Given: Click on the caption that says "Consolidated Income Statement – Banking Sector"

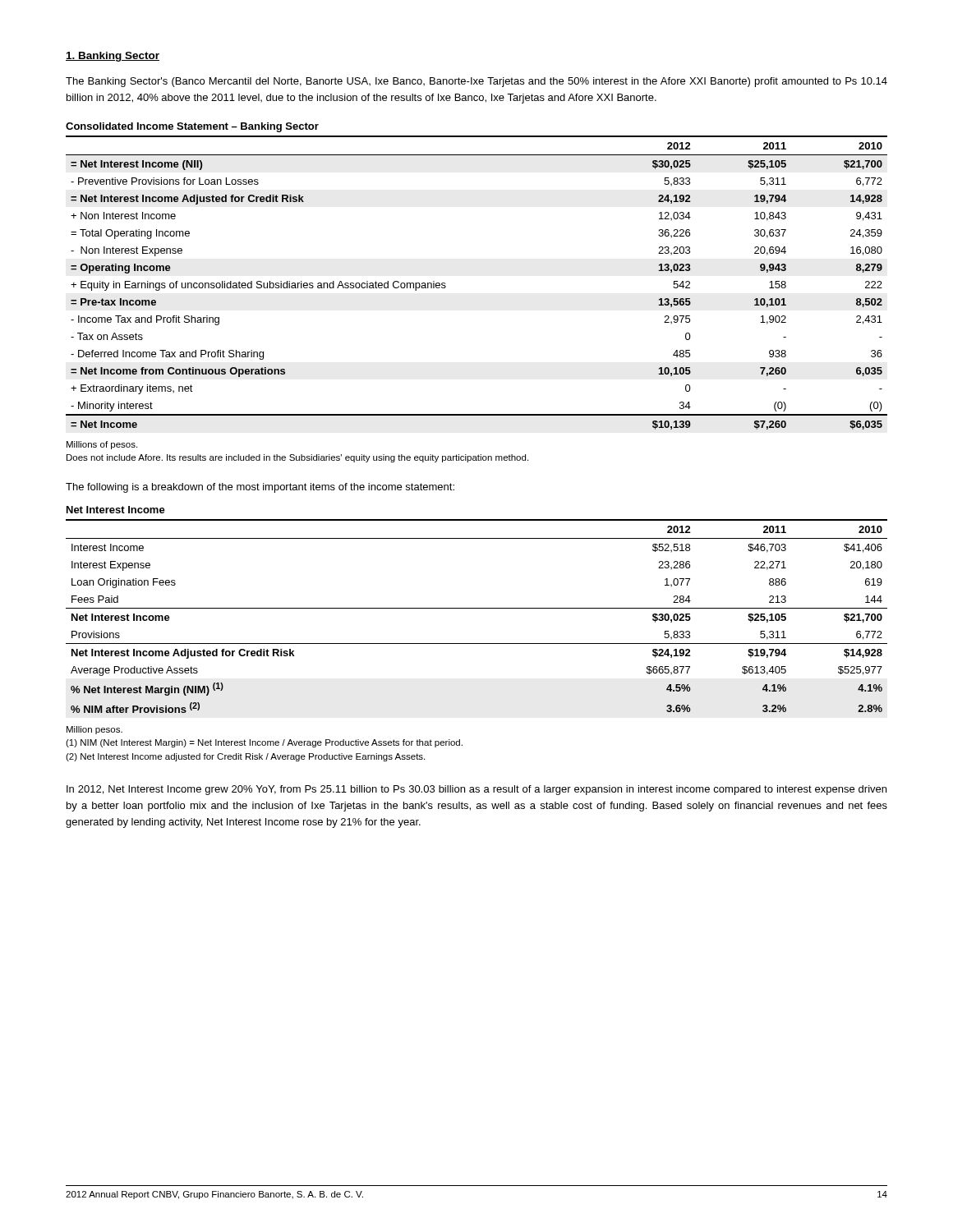Looking at the screenshot, I should [192, 126].
